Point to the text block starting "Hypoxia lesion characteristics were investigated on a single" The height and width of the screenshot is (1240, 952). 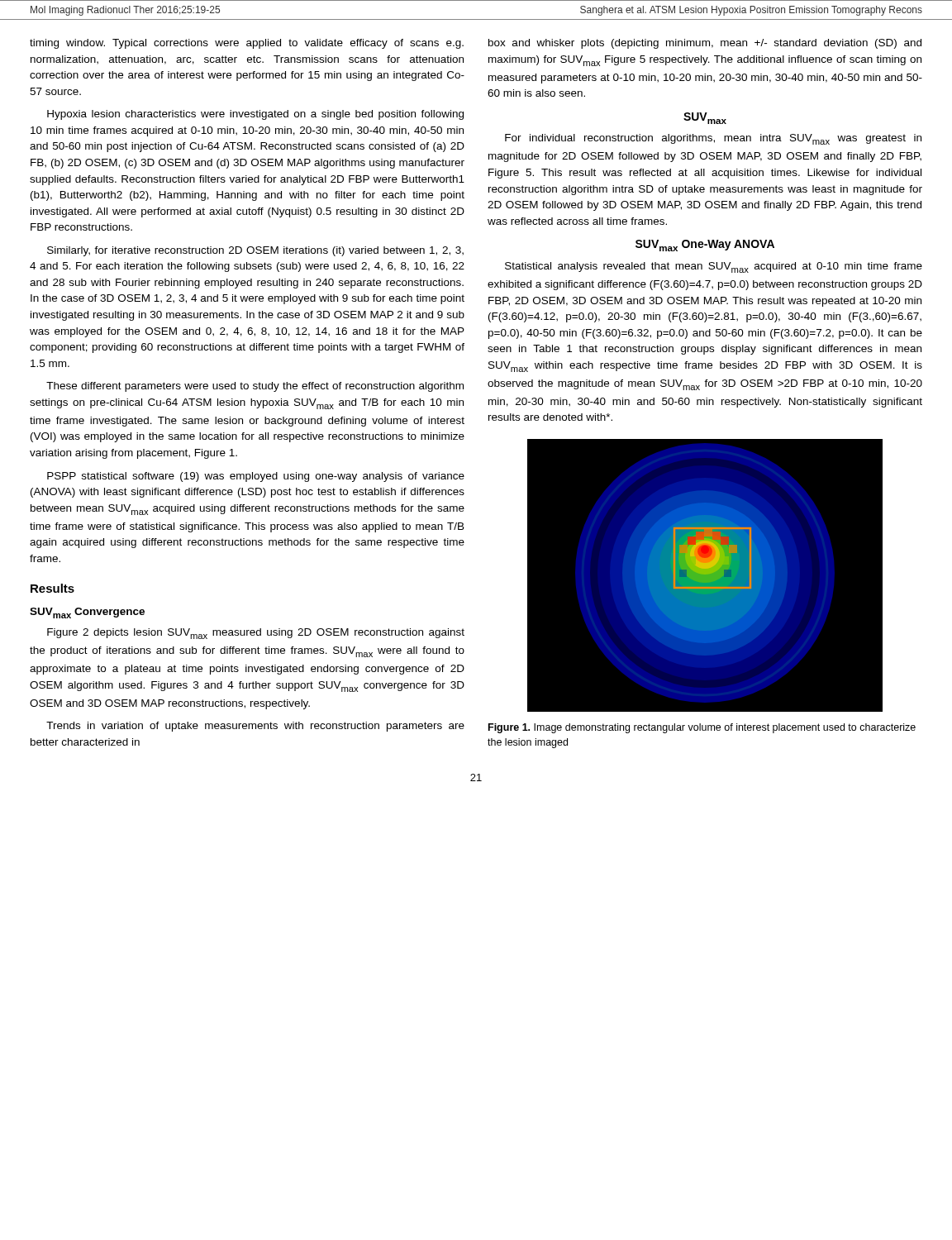coord(247,171)
